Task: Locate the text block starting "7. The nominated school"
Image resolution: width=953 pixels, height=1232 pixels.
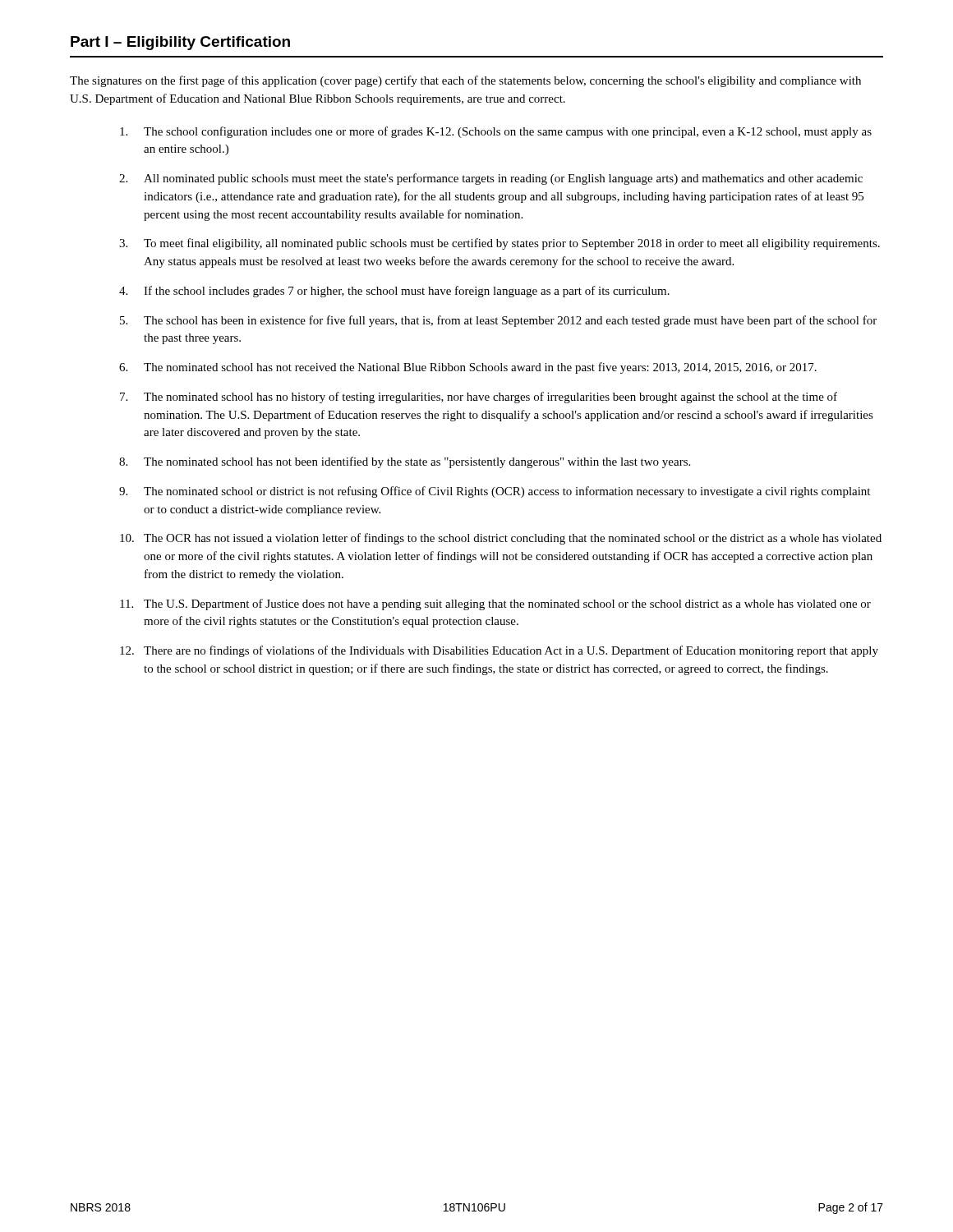Action: tap(501, 415)
